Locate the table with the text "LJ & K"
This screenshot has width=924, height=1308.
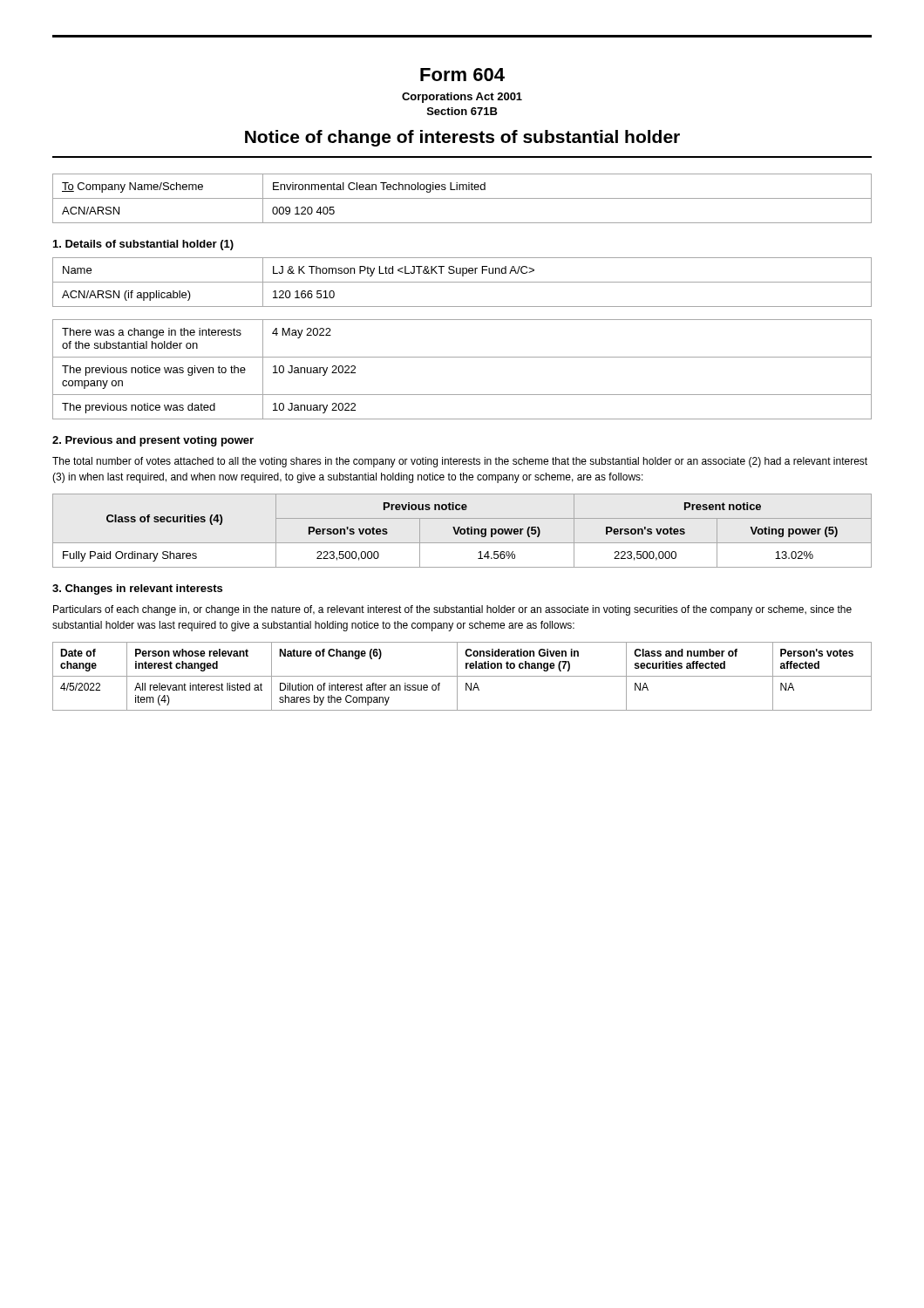(x=462, y=282)
